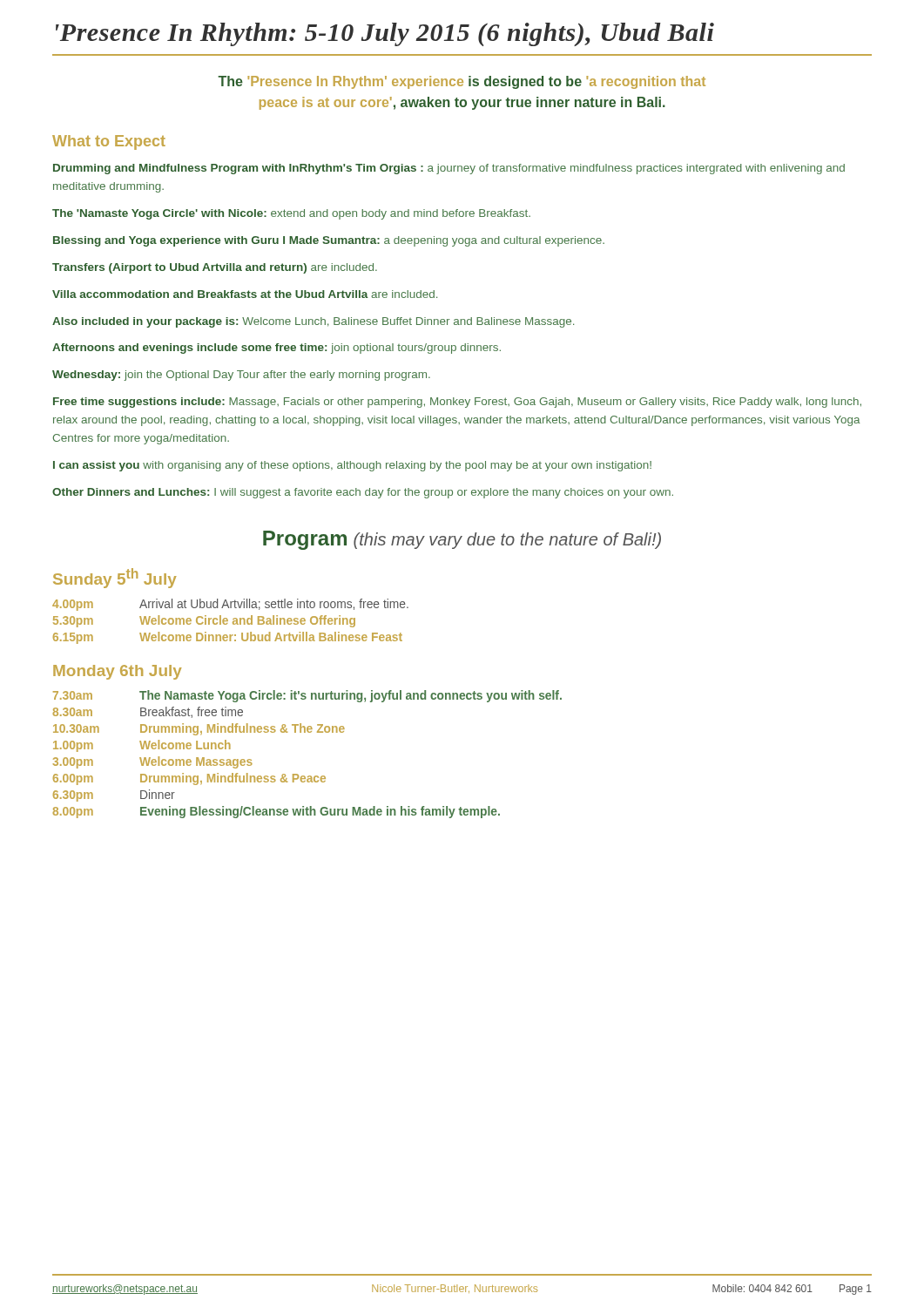Select the text block that says "Wednesday: join the Optional Day Tour"
Image resolution: width=924 pixels, height=1307 pixels.
pyautogui.click(x=241, y=376)
